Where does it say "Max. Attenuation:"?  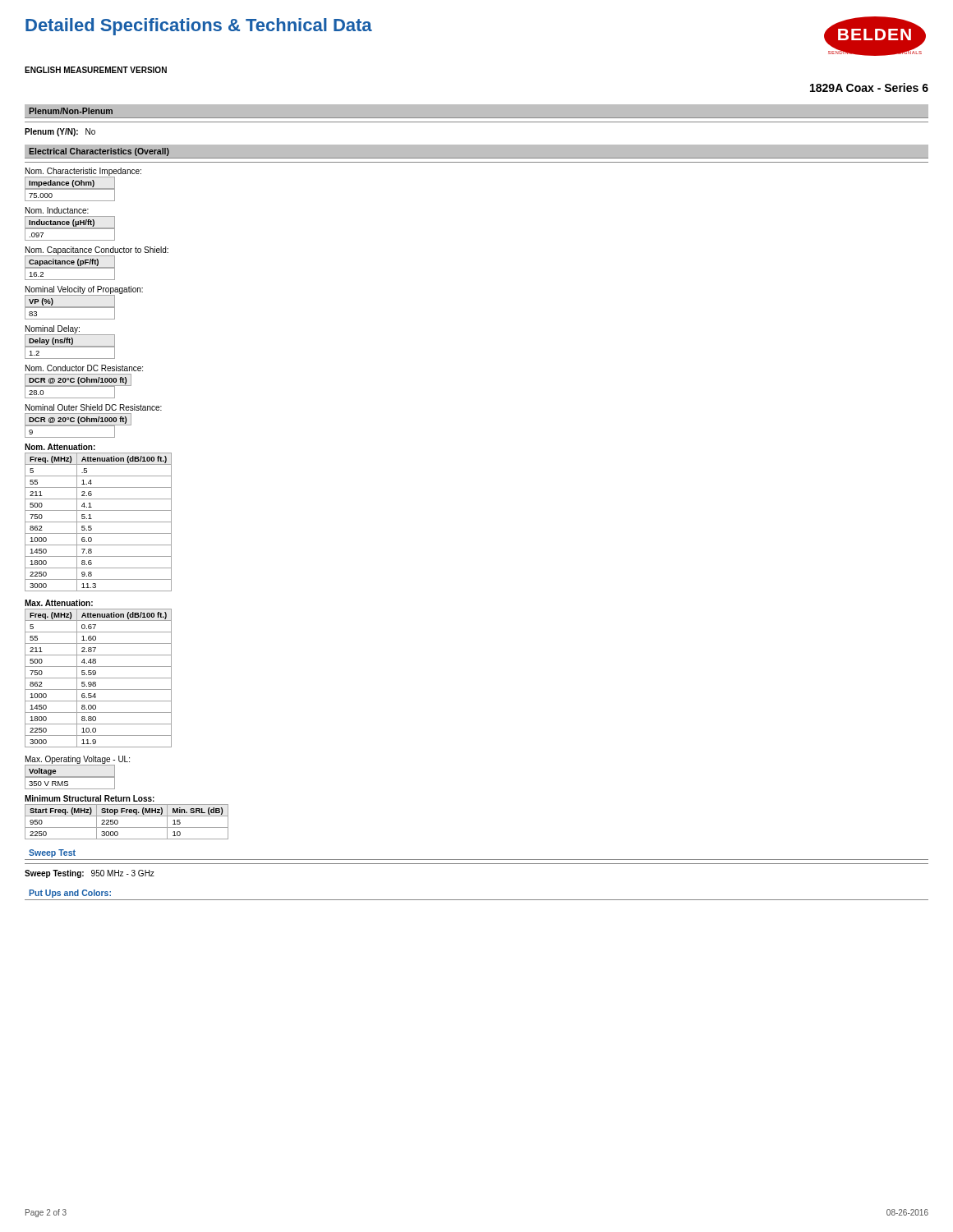click(x=59, y=603)
